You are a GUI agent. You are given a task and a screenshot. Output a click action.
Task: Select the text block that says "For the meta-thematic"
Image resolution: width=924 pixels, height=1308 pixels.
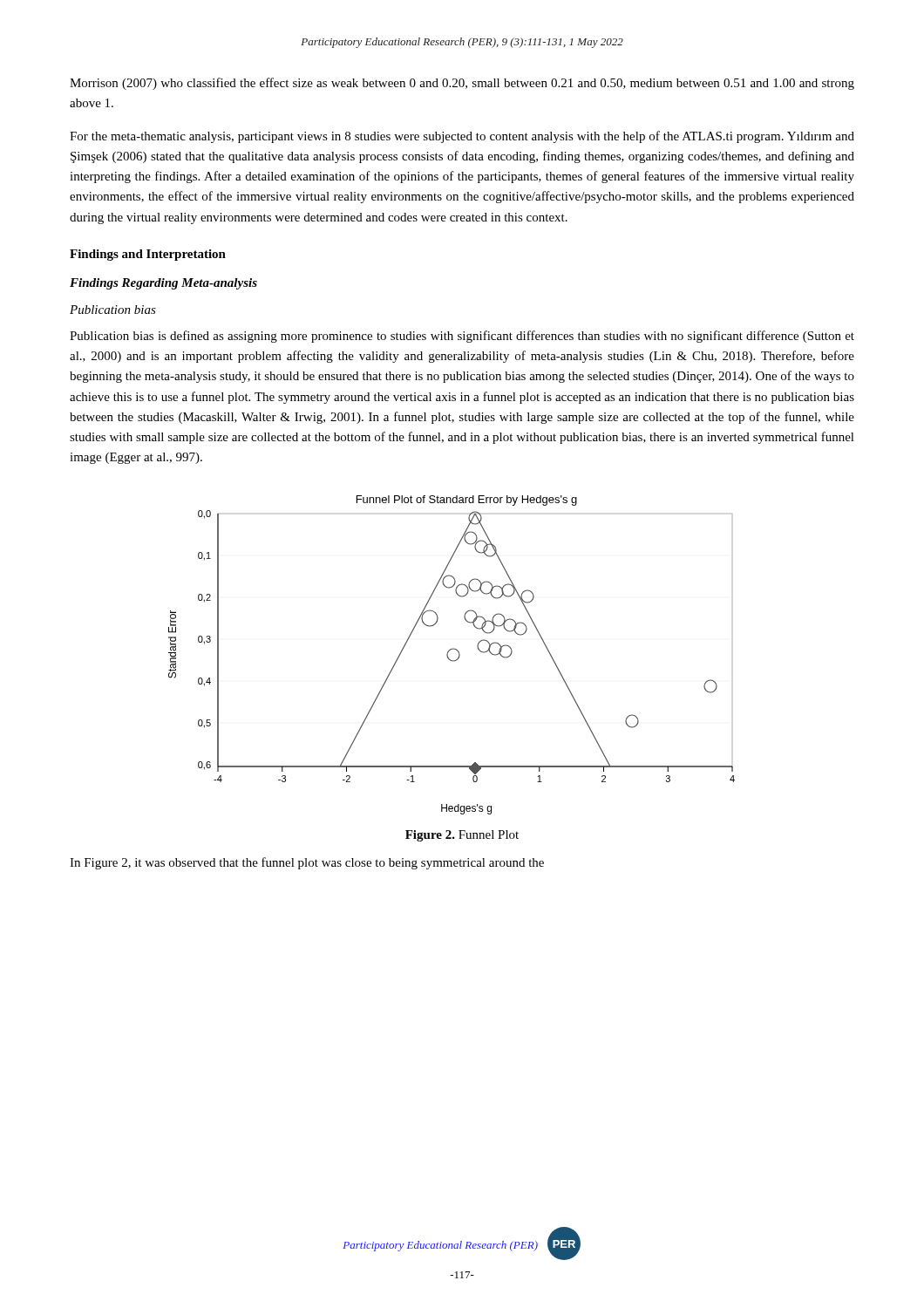pos(462,176)
